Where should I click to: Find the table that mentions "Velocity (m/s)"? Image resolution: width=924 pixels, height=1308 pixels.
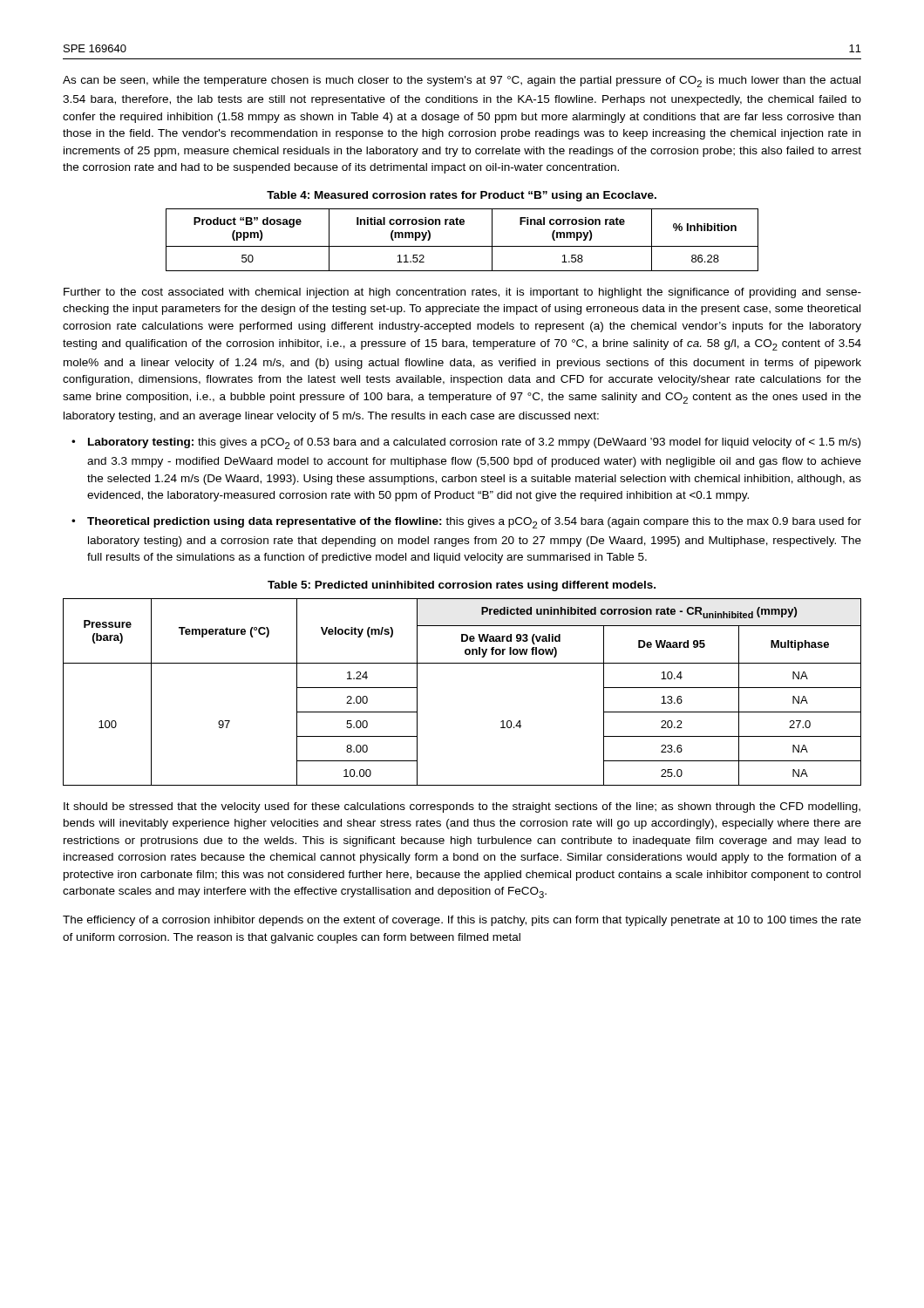pyautogui.click(x=462, y=692)
